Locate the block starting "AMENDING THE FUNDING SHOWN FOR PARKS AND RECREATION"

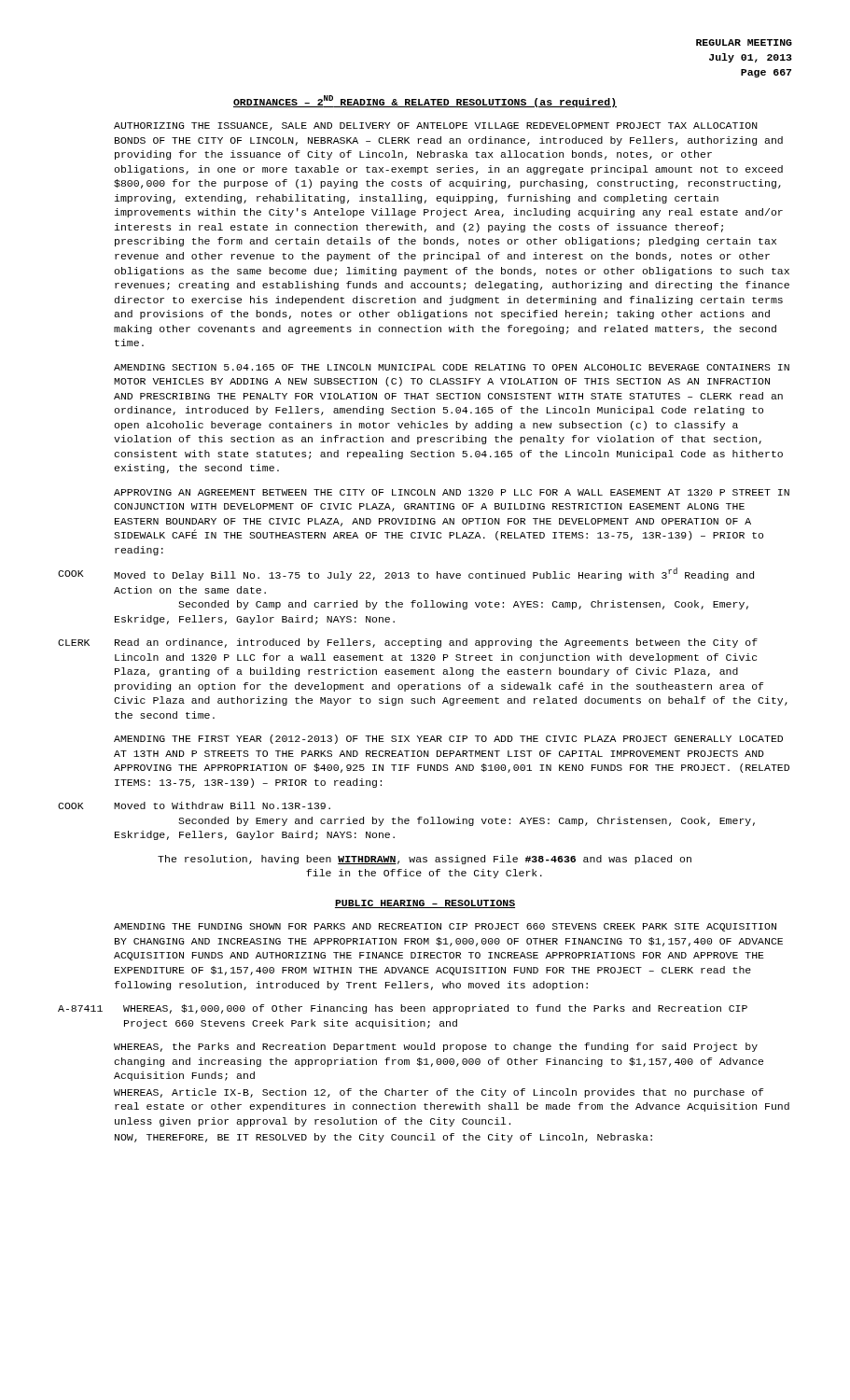pyautogui.click(x=425, y=956)
